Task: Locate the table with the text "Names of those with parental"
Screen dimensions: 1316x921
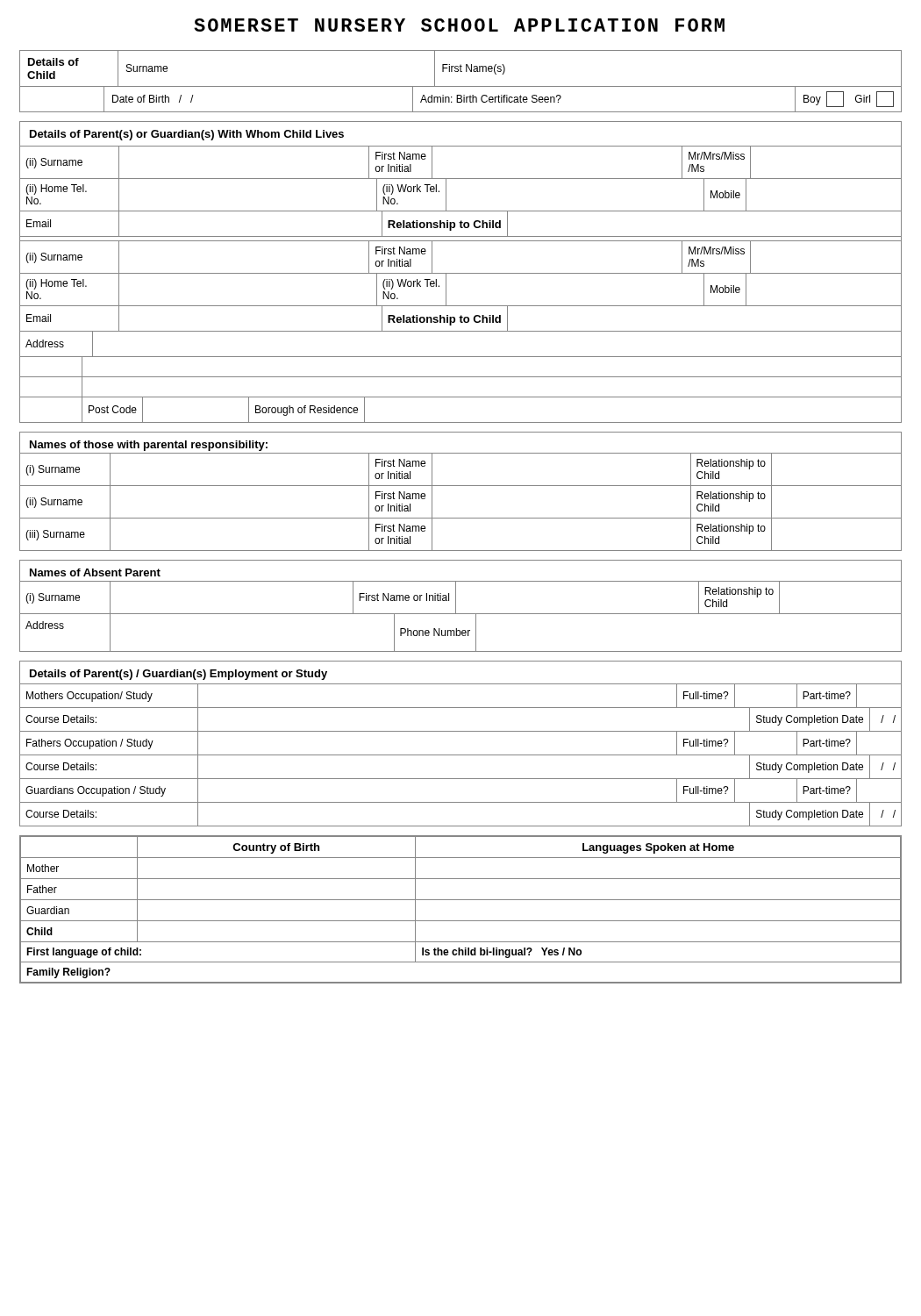Action: 460,491
